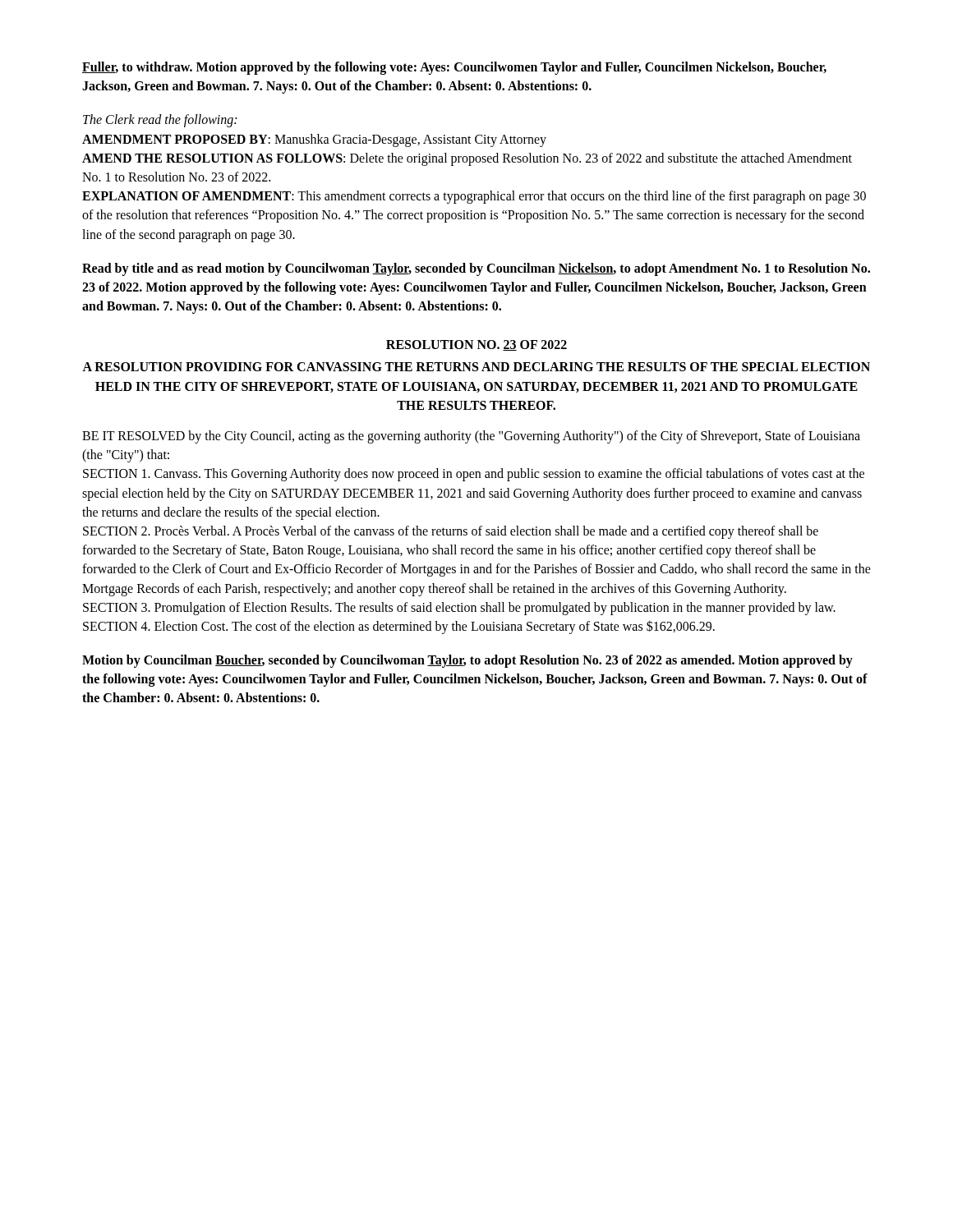Find the text starting "A RESOLUTION PROVIDING FOR CANVASSING THE RETURNS AND"
This screenshot has width=953, height=1232.
(x=476, y=386)
